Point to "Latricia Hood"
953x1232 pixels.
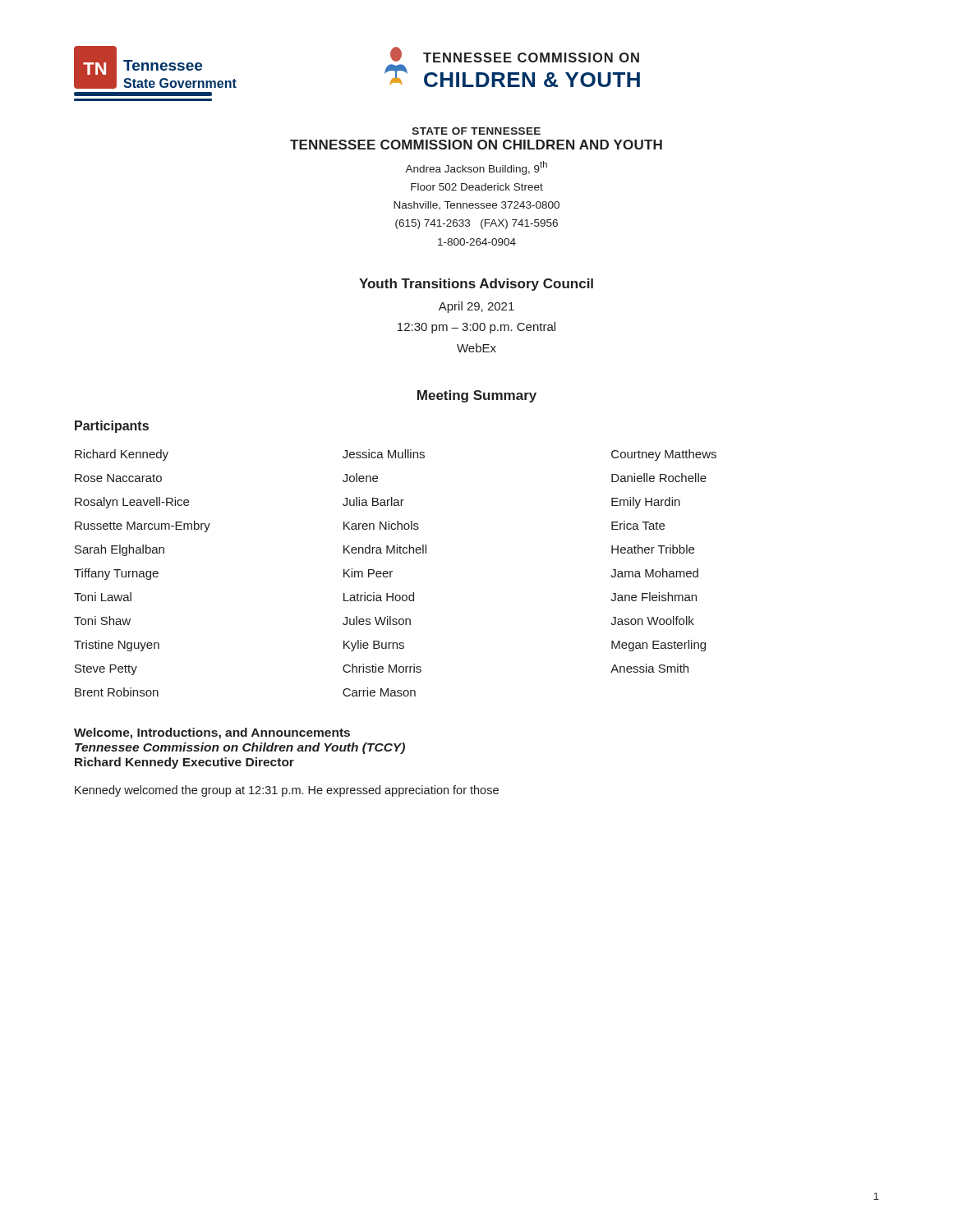[x=379, y=597]
